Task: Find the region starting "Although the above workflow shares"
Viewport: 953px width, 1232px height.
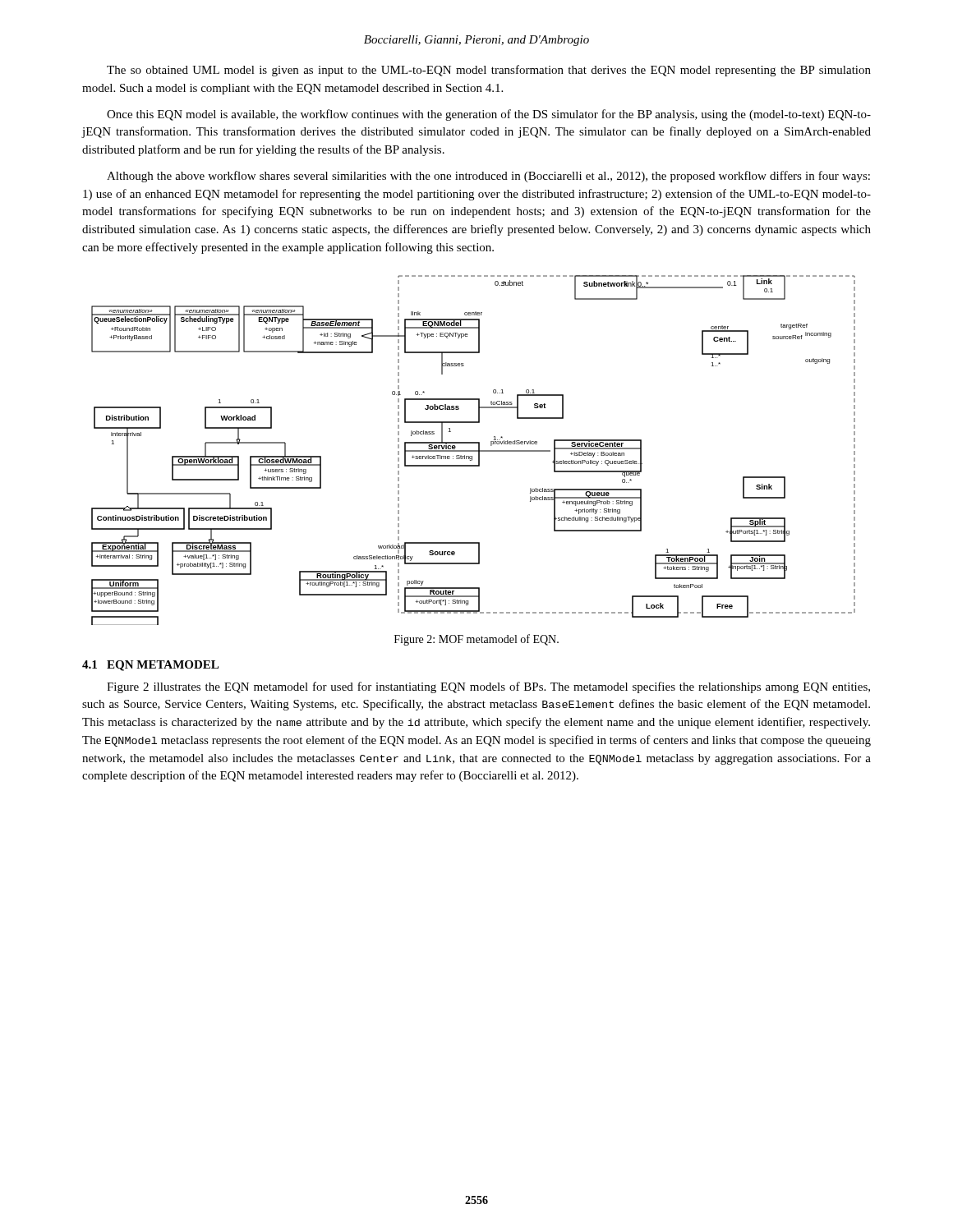Action: [x=476, y=212]
